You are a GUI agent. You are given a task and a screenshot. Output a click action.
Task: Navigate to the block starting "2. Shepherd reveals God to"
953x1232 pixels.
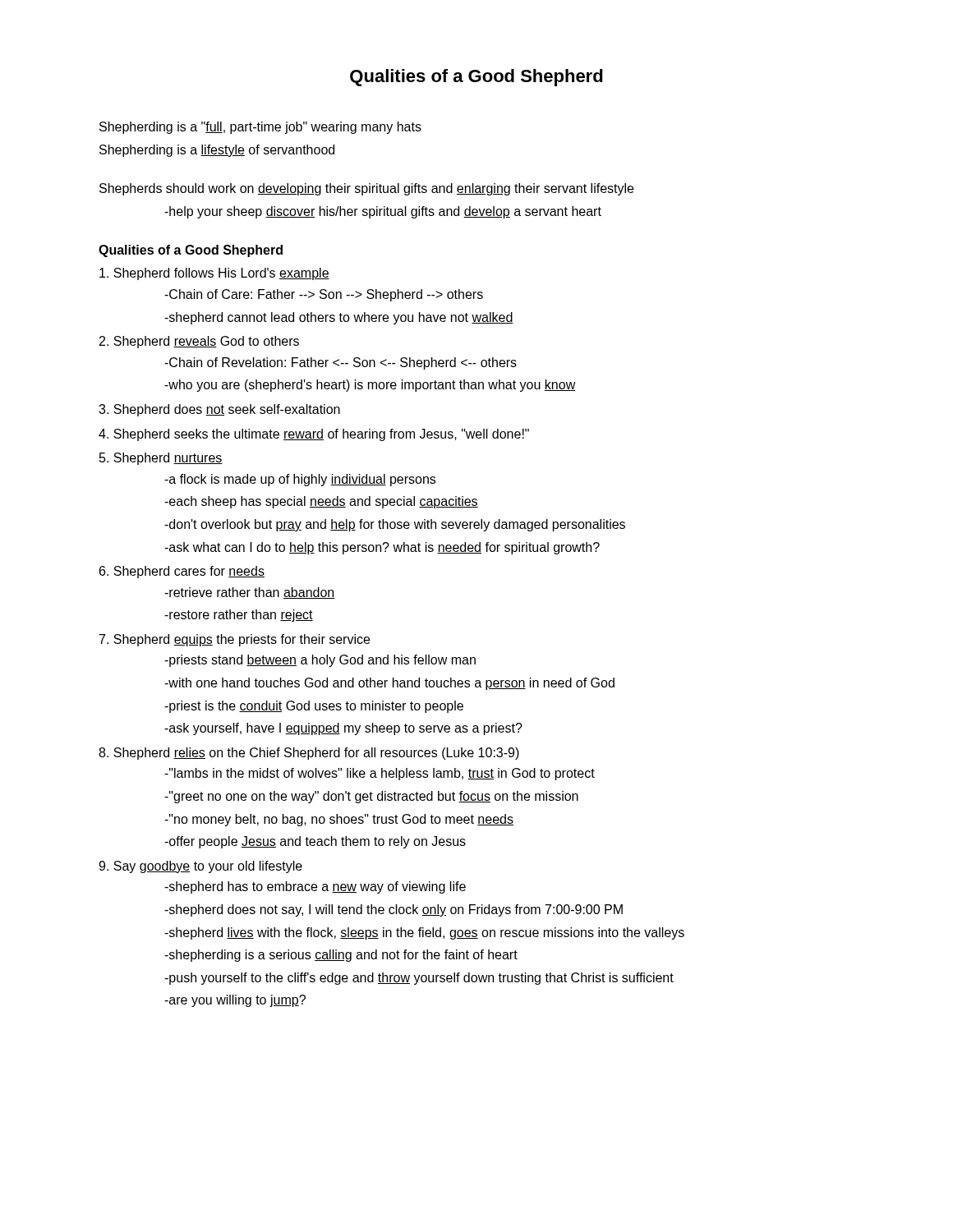[x=476, y=365]
